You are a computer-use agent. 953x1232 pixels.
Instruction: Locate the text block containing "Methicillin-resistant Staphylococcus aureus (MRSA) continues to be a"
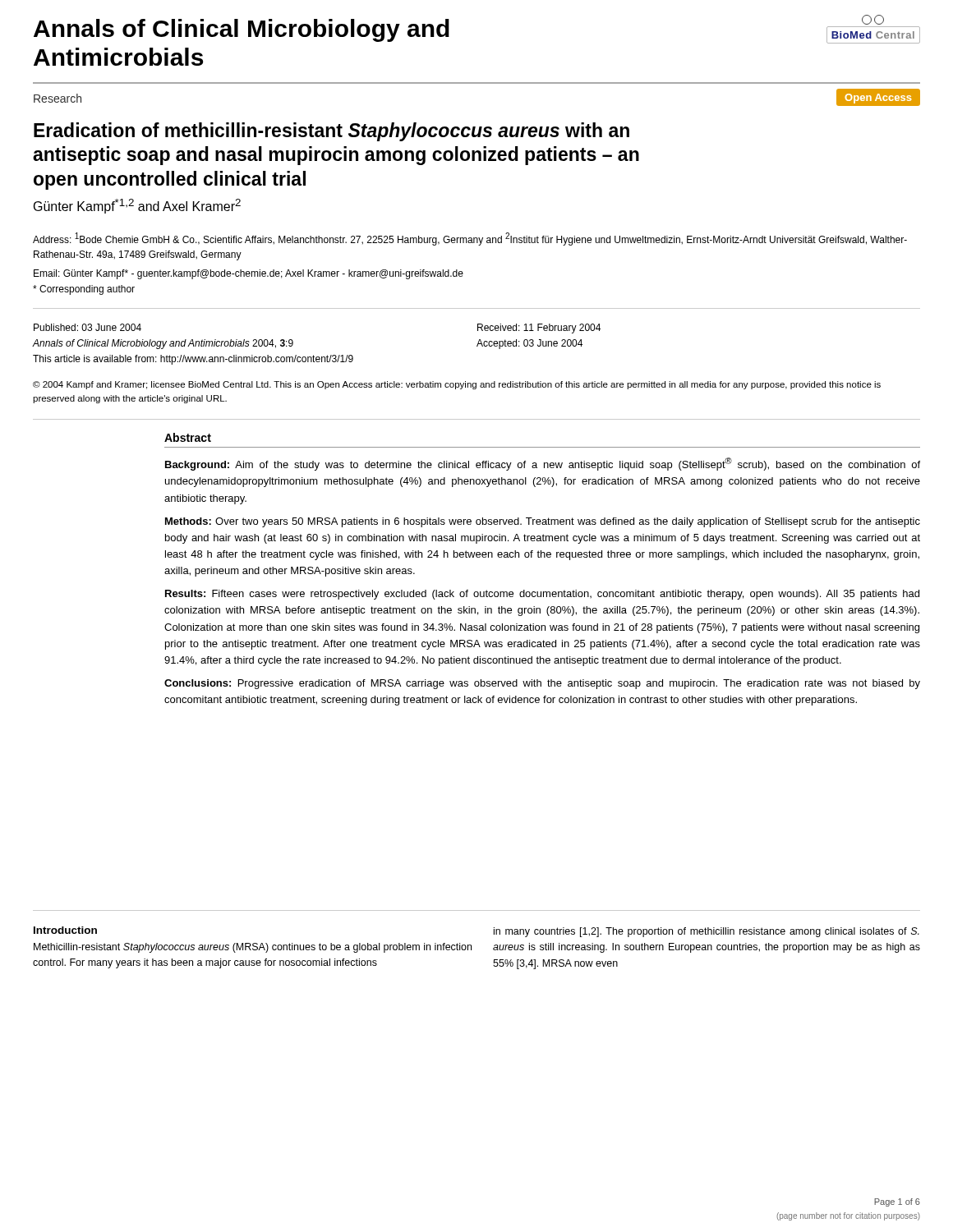pos(253,955)
